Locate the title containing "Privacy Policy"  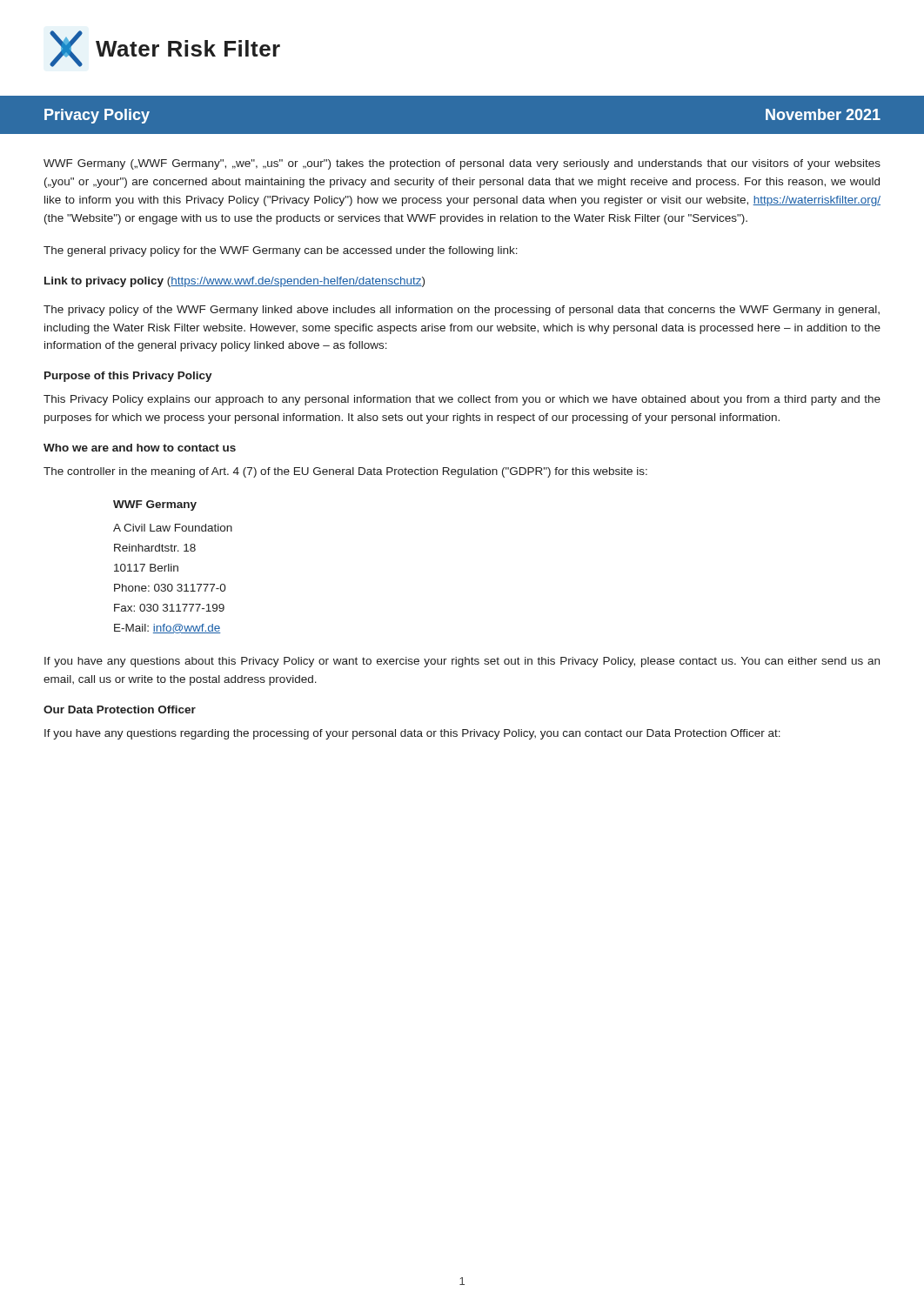(97, 114)
